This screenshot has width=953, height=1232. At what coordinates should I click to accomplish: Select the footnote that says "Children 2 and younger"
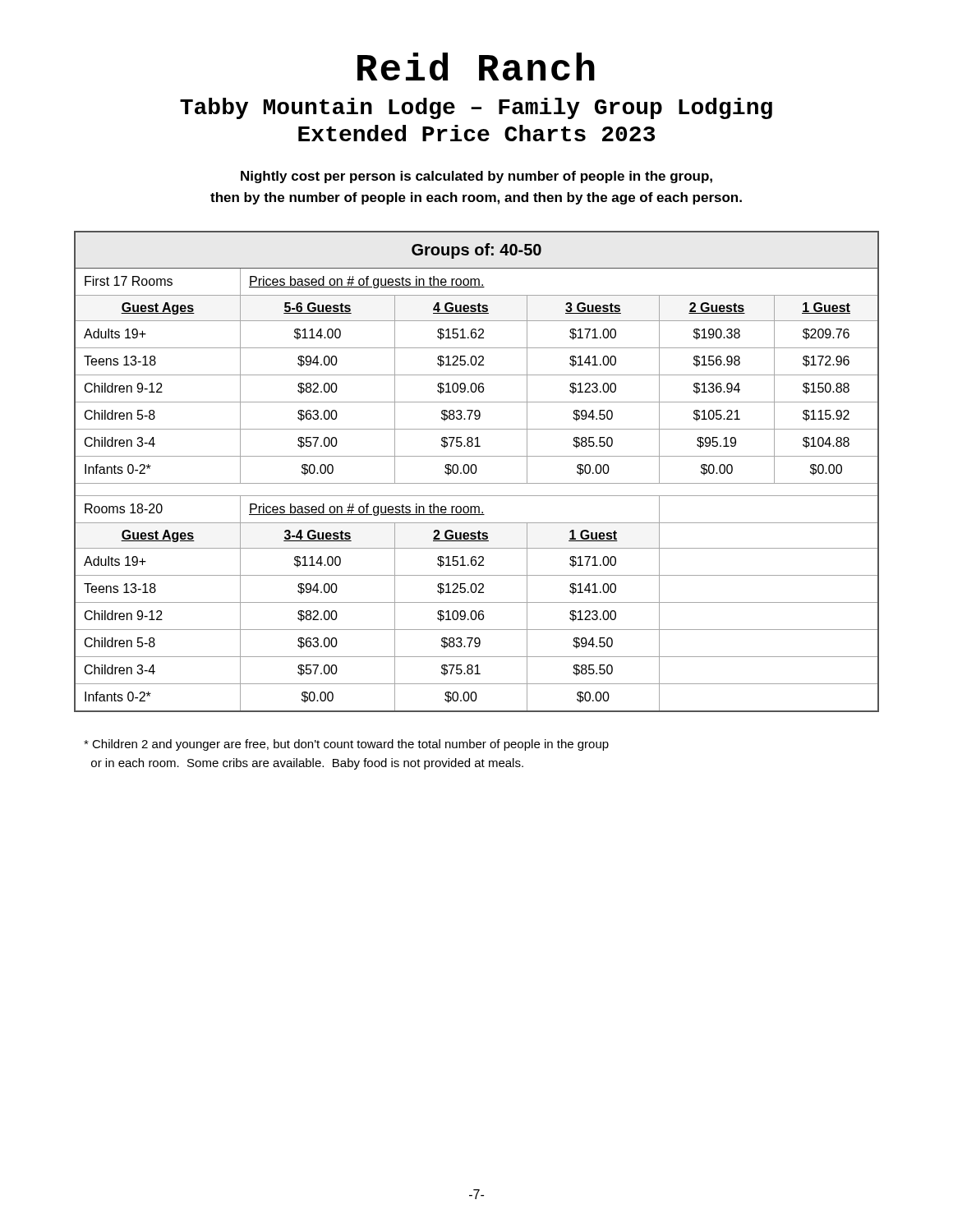point(346,753)
